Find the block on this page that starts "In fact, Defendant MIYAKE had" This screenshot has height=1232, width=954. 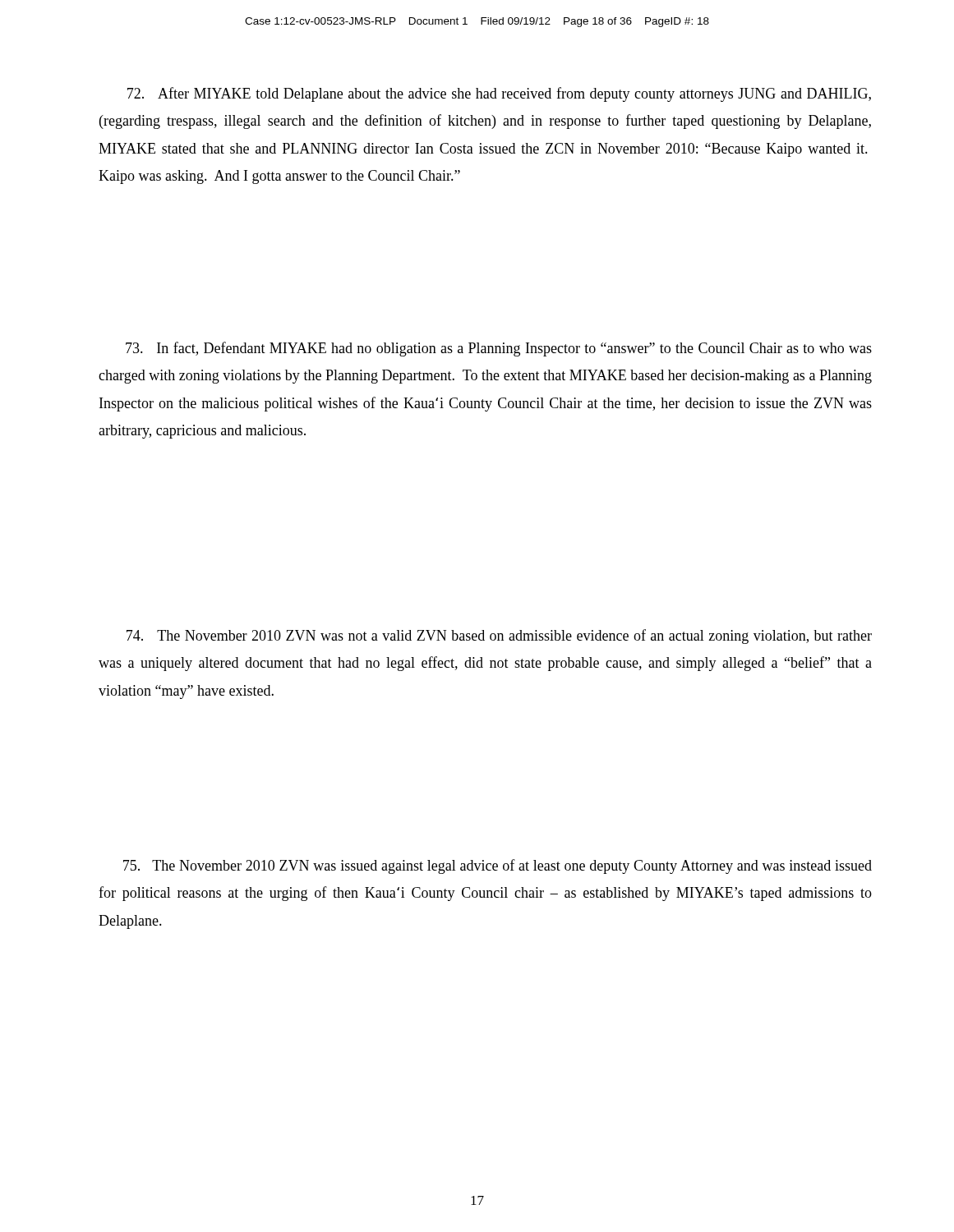pyautogui.click(x=485, y=390)
